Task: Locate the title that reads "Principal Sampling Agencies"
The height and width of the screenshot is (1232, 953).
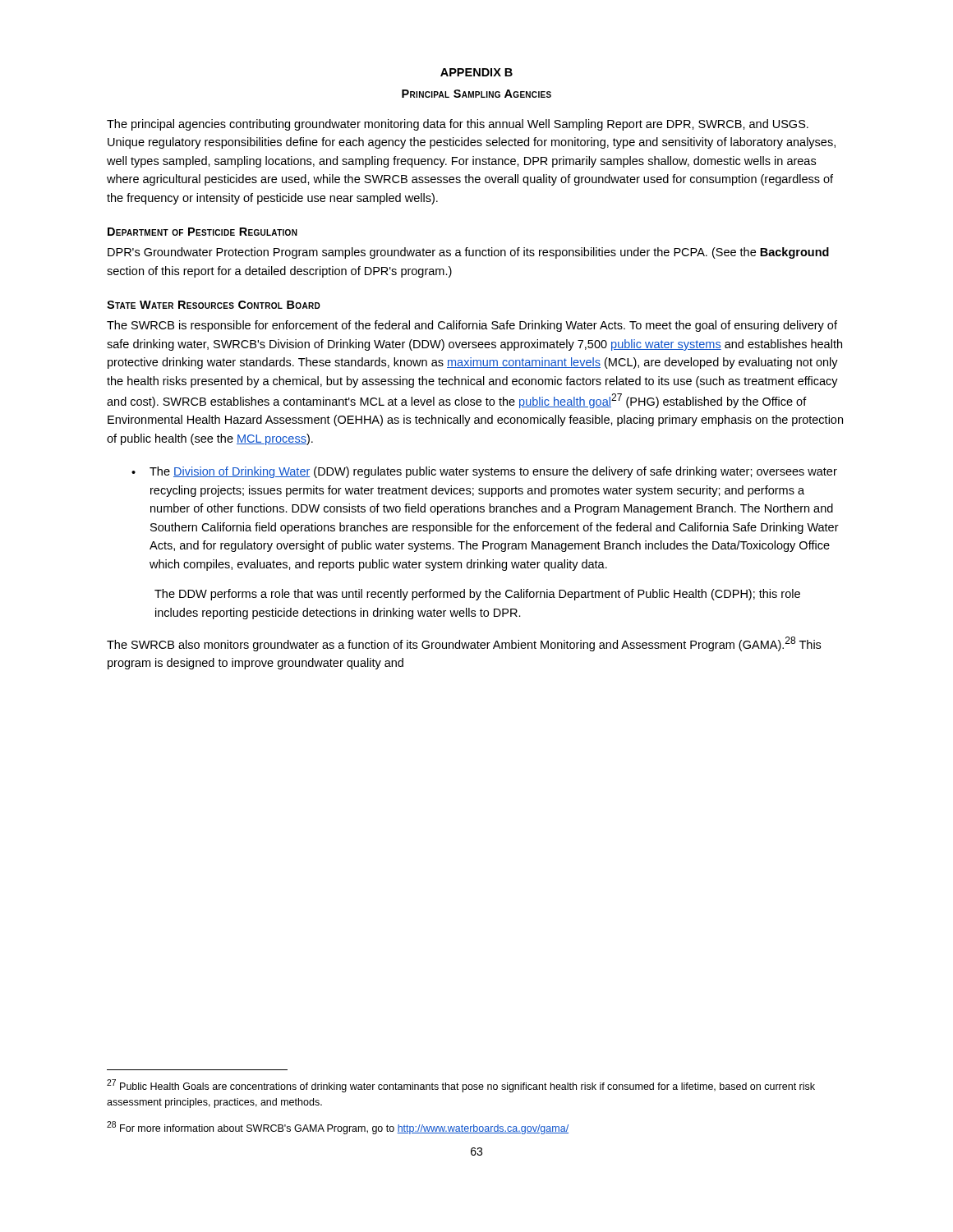Action: pyautogui.click(x=476, y=94)
